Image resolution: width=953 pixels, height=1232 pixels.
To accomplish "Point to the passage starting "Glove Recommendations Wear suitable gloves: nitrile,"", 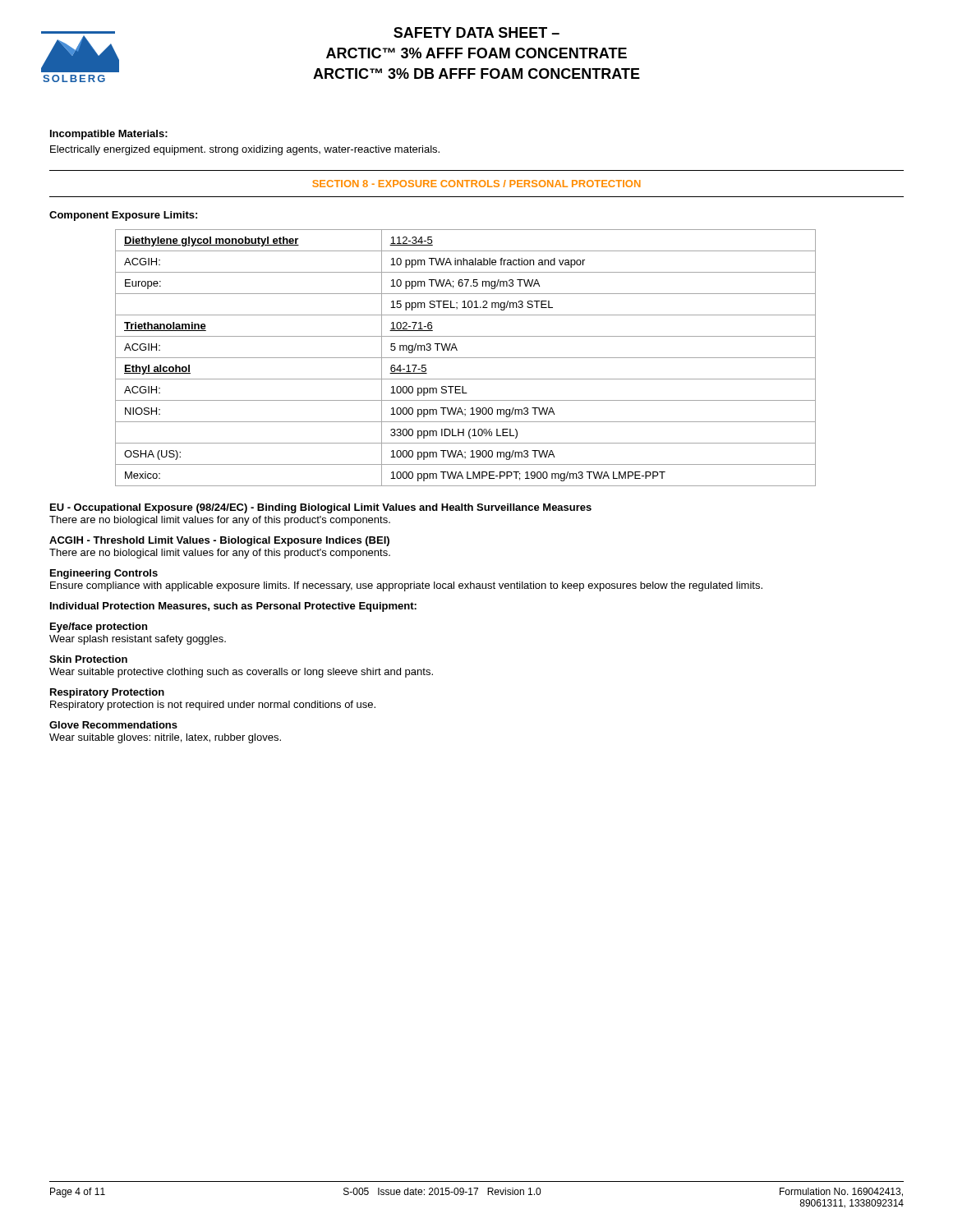I will click(113, 725).
